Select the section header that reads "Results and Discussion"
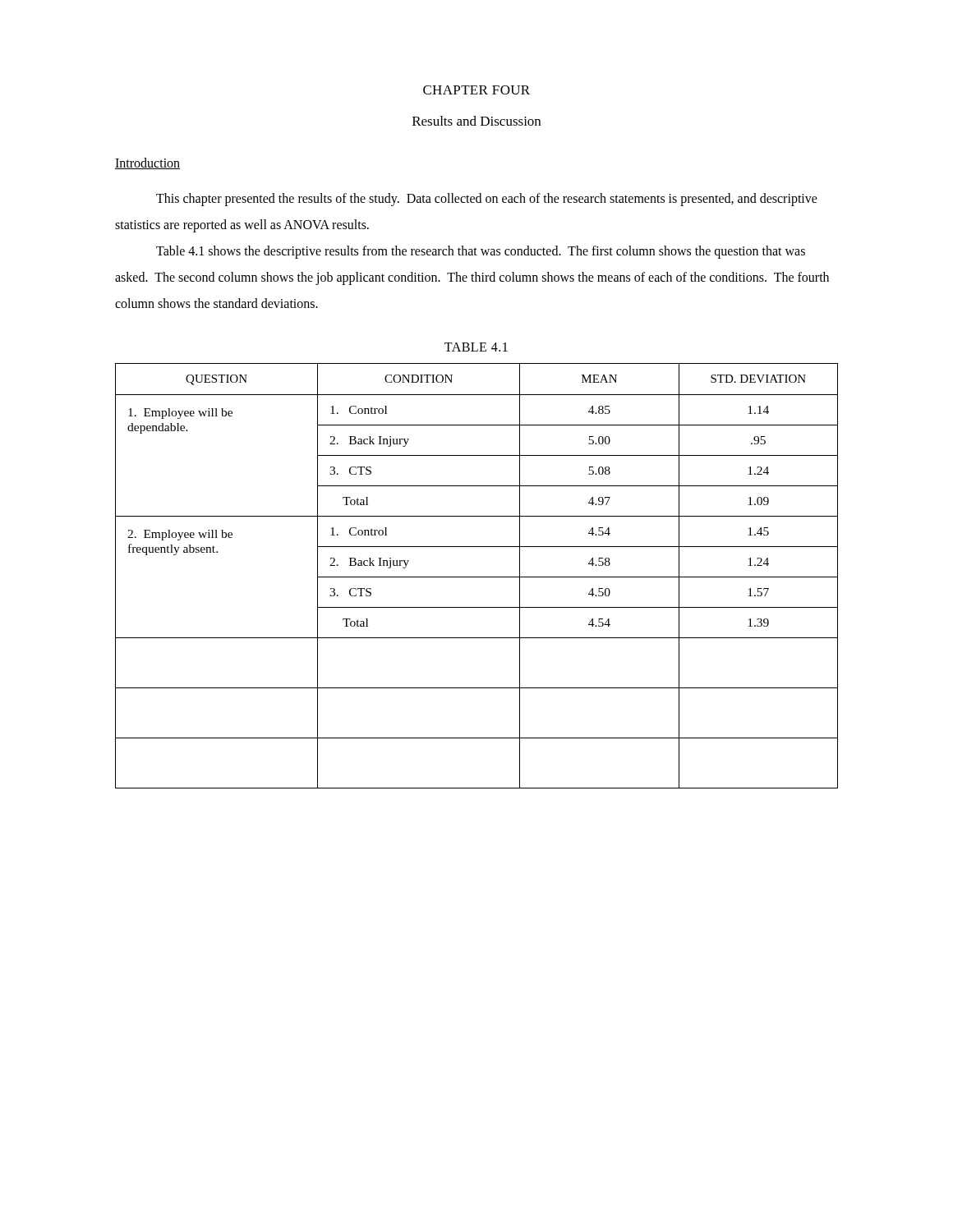 click(x=476, y=121)
